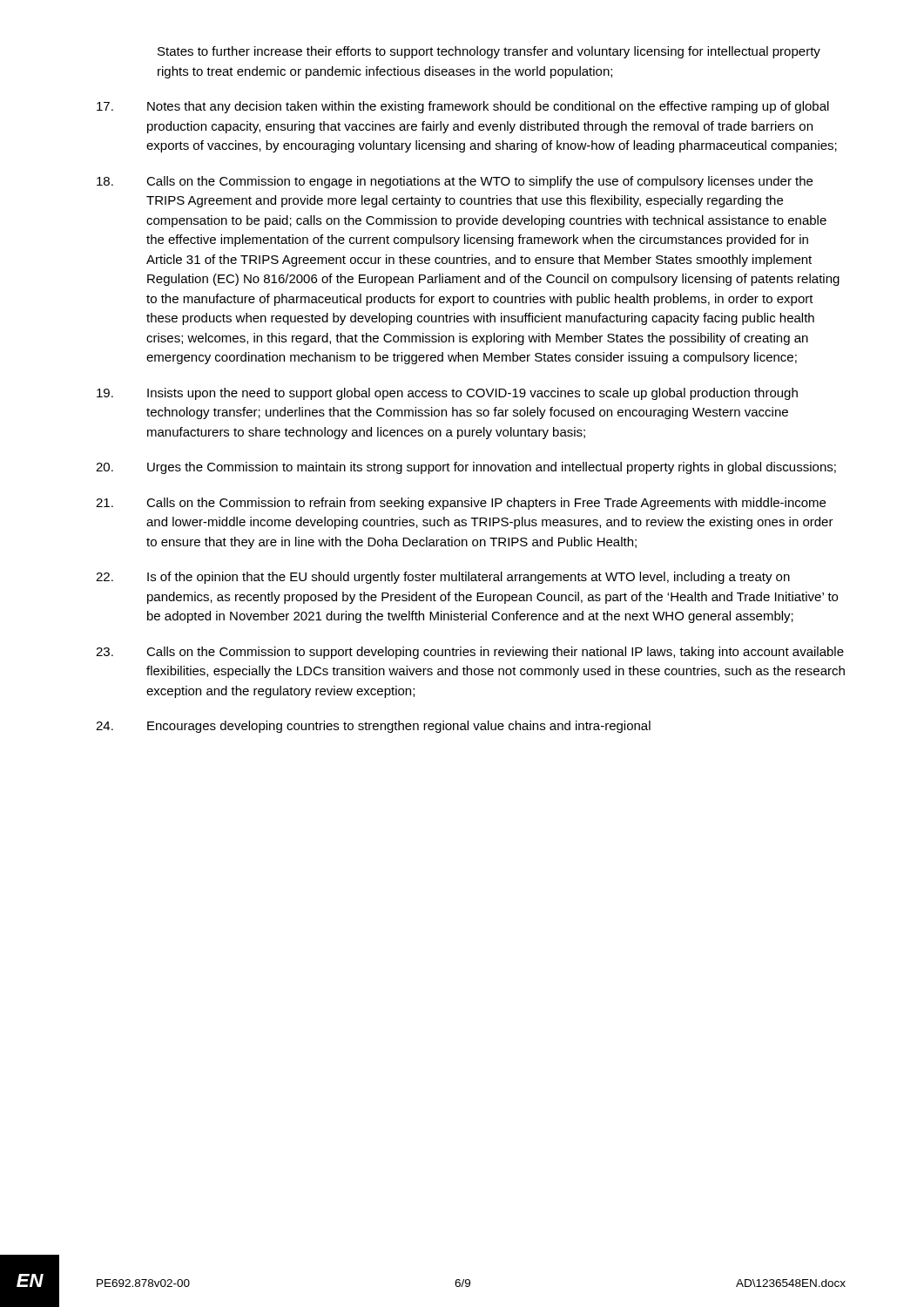
Task: Point to the block beginning "24. Encourages developing countries to strengthen regional"
Action: click(x=471, y=726)
